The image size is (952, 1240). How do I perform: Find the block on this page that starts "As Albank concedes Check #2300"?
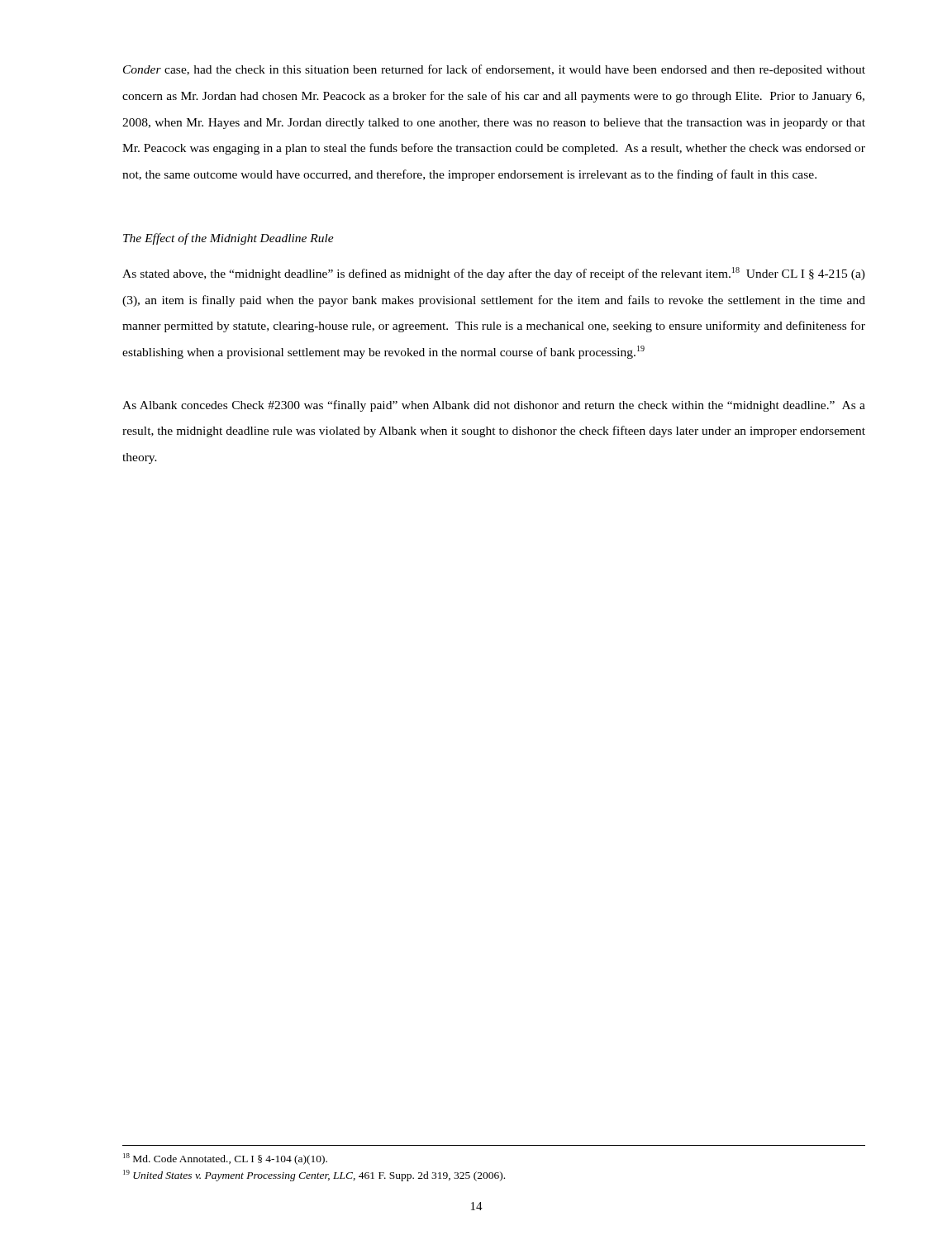point(494,418)
